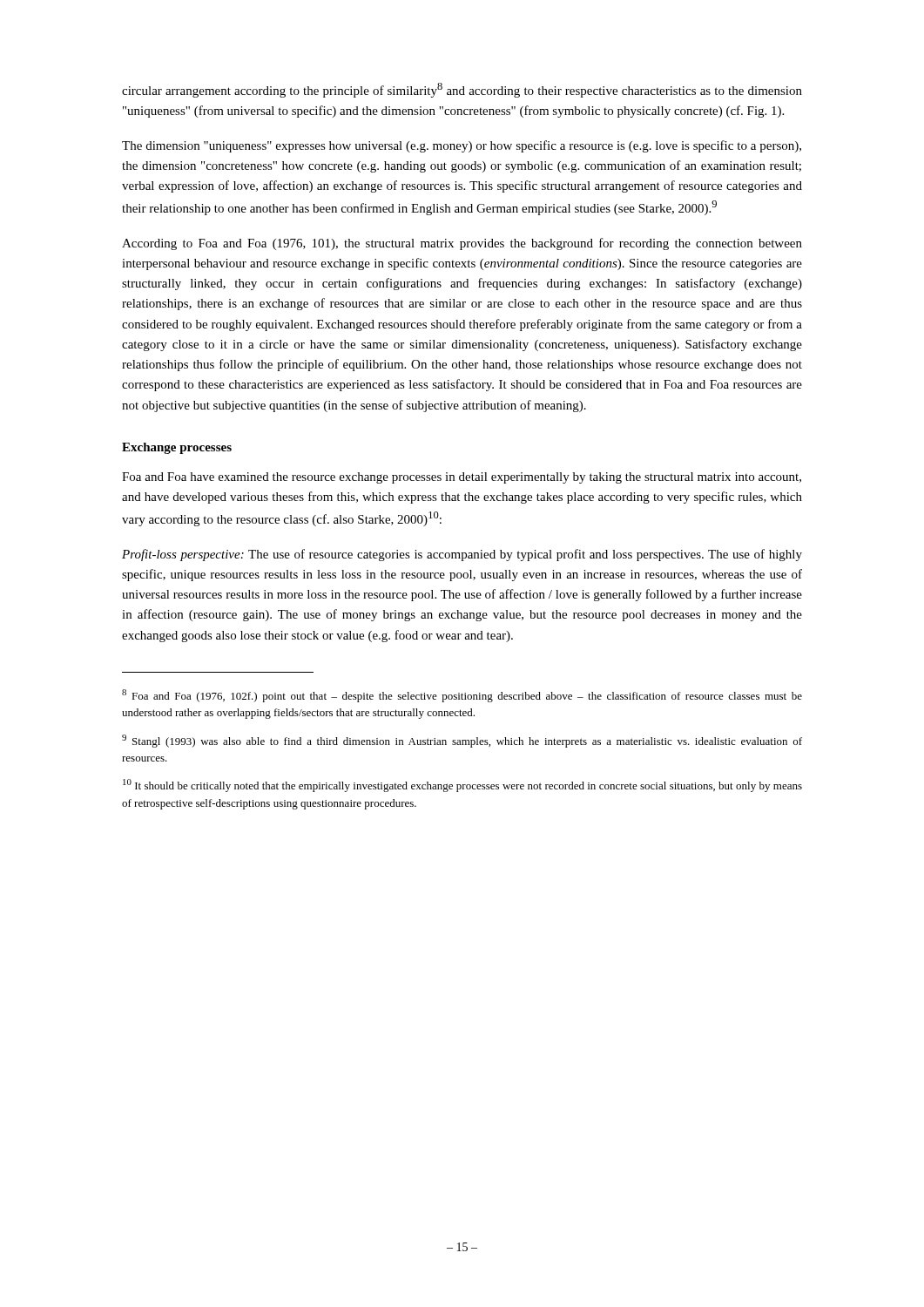Navigate to the region starting "Foa and Foa have examined the resource exchange"
Screen dimensions: 1307x924
tap(462, 498)
